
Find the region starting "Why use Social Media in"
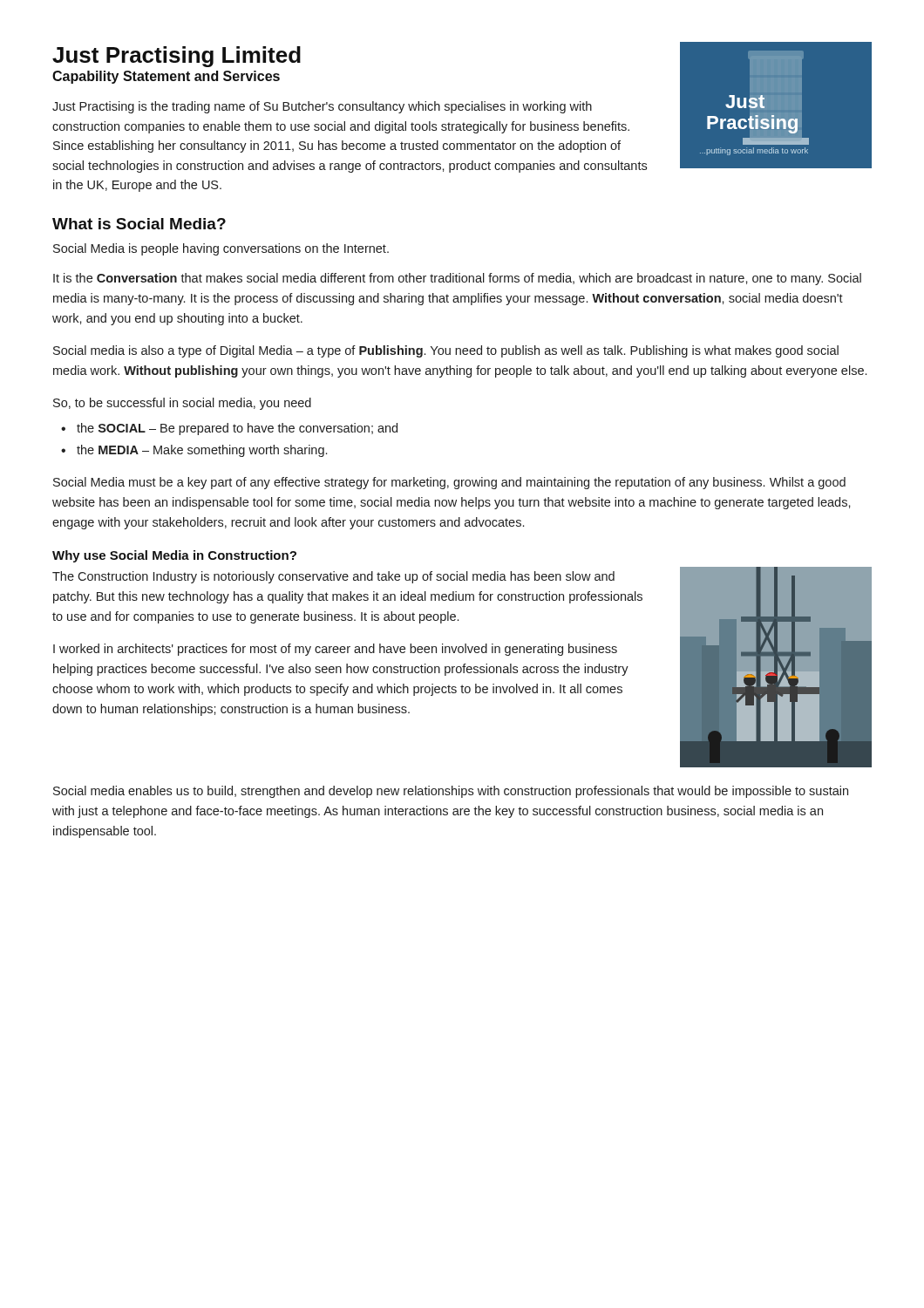point(174,556)
